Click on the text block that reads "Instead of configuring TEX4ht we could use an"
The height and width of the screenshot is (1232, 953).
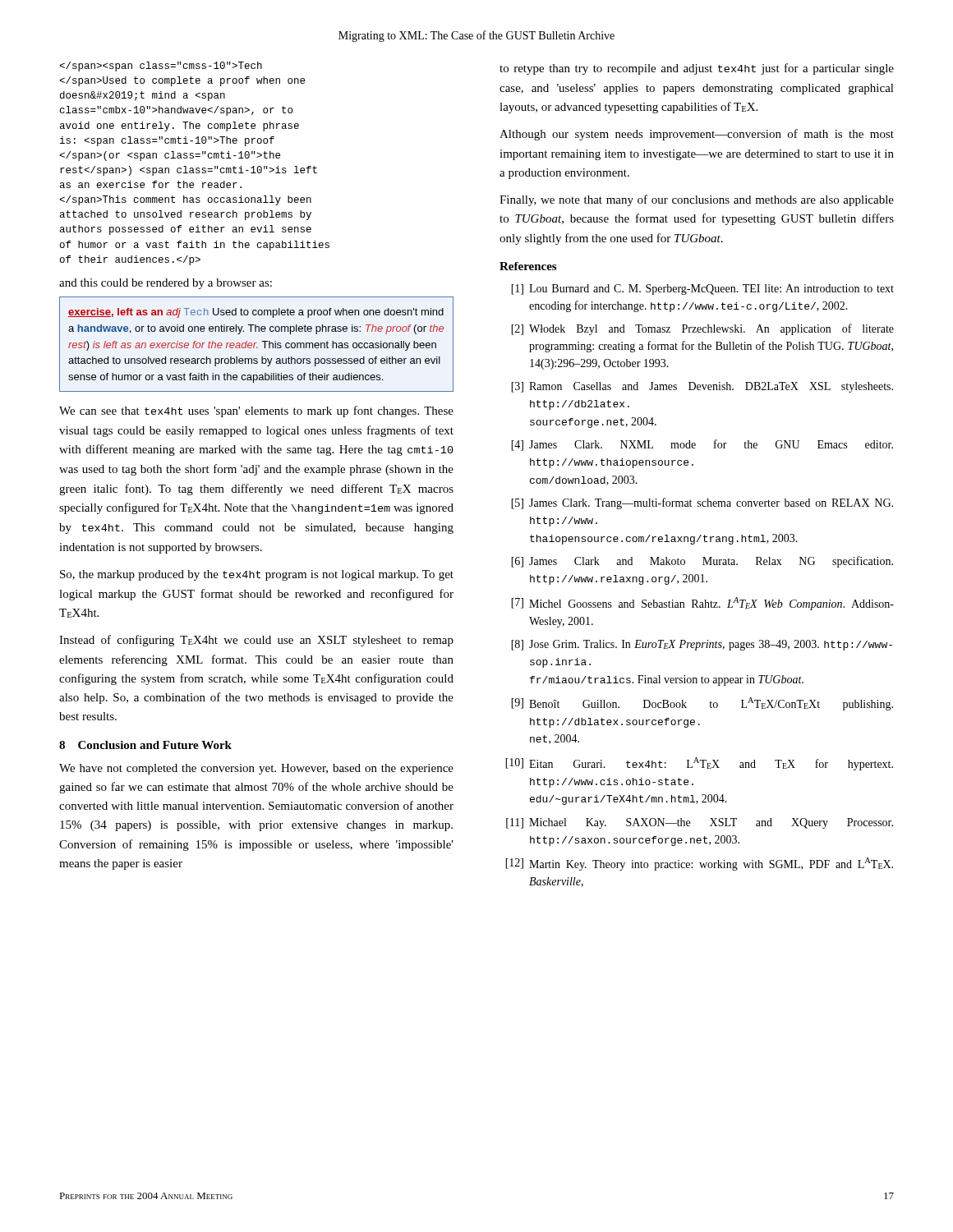pyautogui.click(x=256, y=678)
